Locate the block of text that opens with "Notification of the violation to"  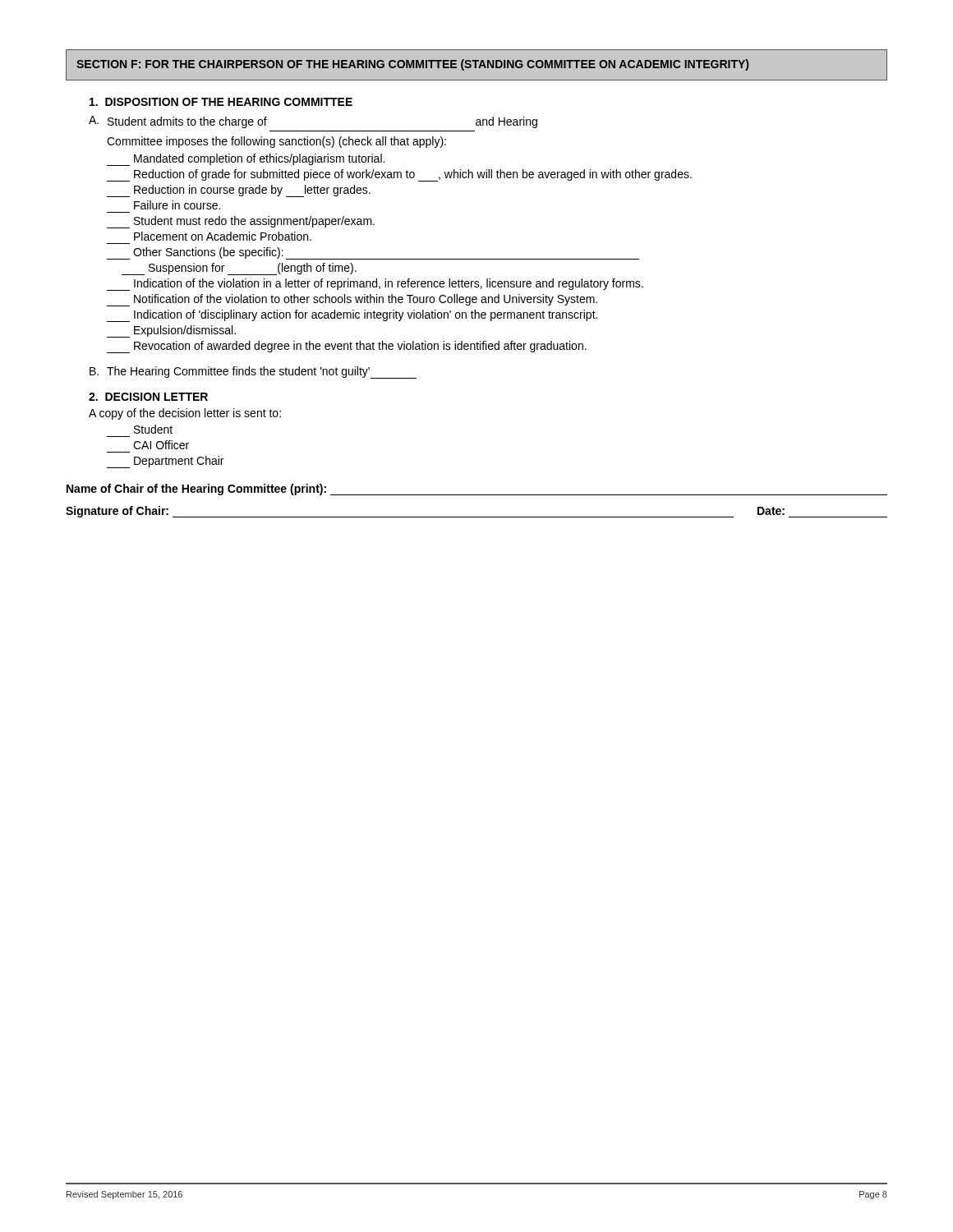tap(353, 299)
